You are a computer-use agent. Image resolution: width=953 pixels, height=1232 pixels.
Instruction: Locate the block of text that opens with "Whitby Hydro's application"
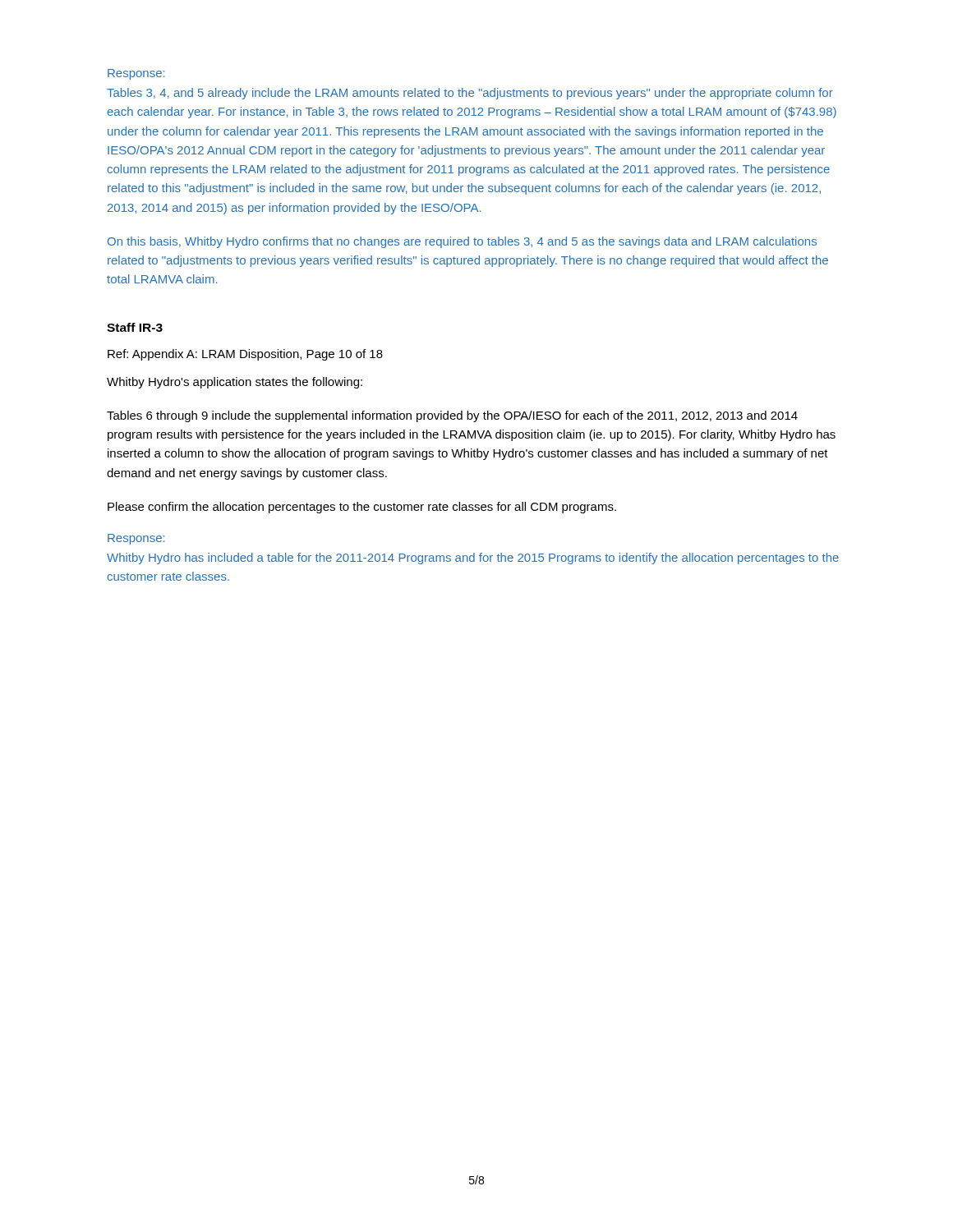tap(235, 381)
